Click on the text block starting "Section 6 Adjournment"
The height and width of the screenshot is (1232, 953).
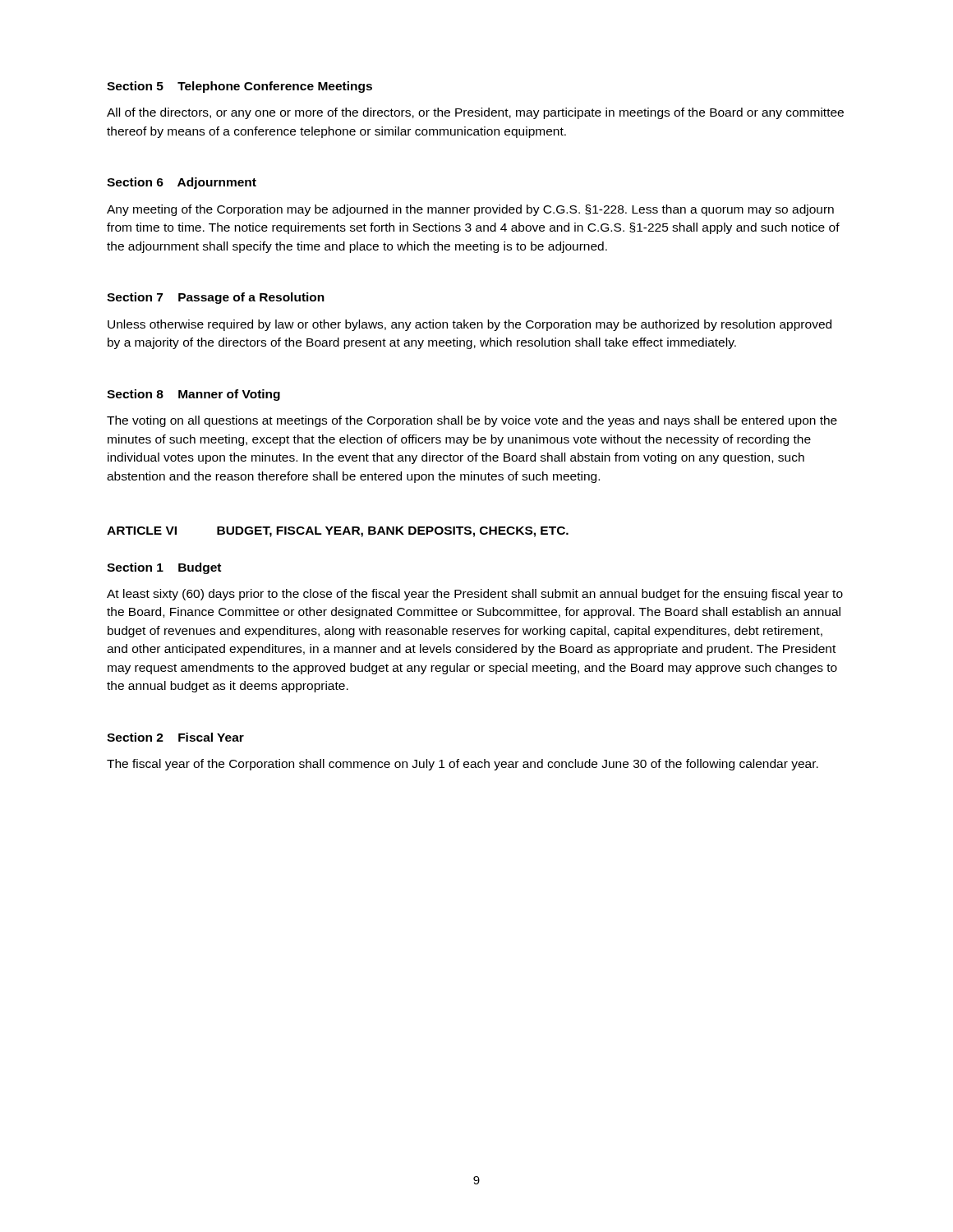tap(182, 182)
